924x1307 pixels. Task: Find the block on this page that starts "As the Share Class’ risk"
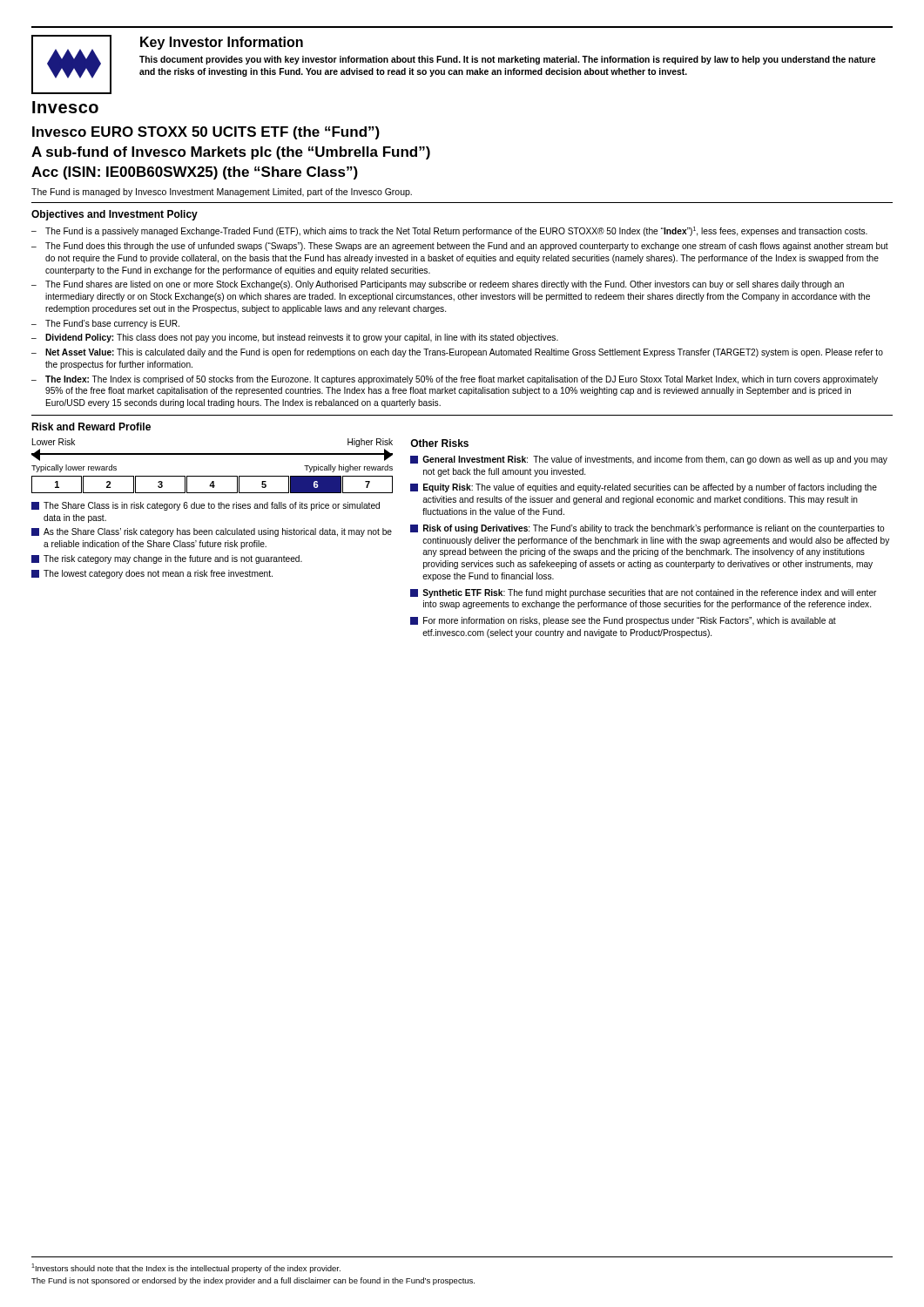(x=212, y=539)
